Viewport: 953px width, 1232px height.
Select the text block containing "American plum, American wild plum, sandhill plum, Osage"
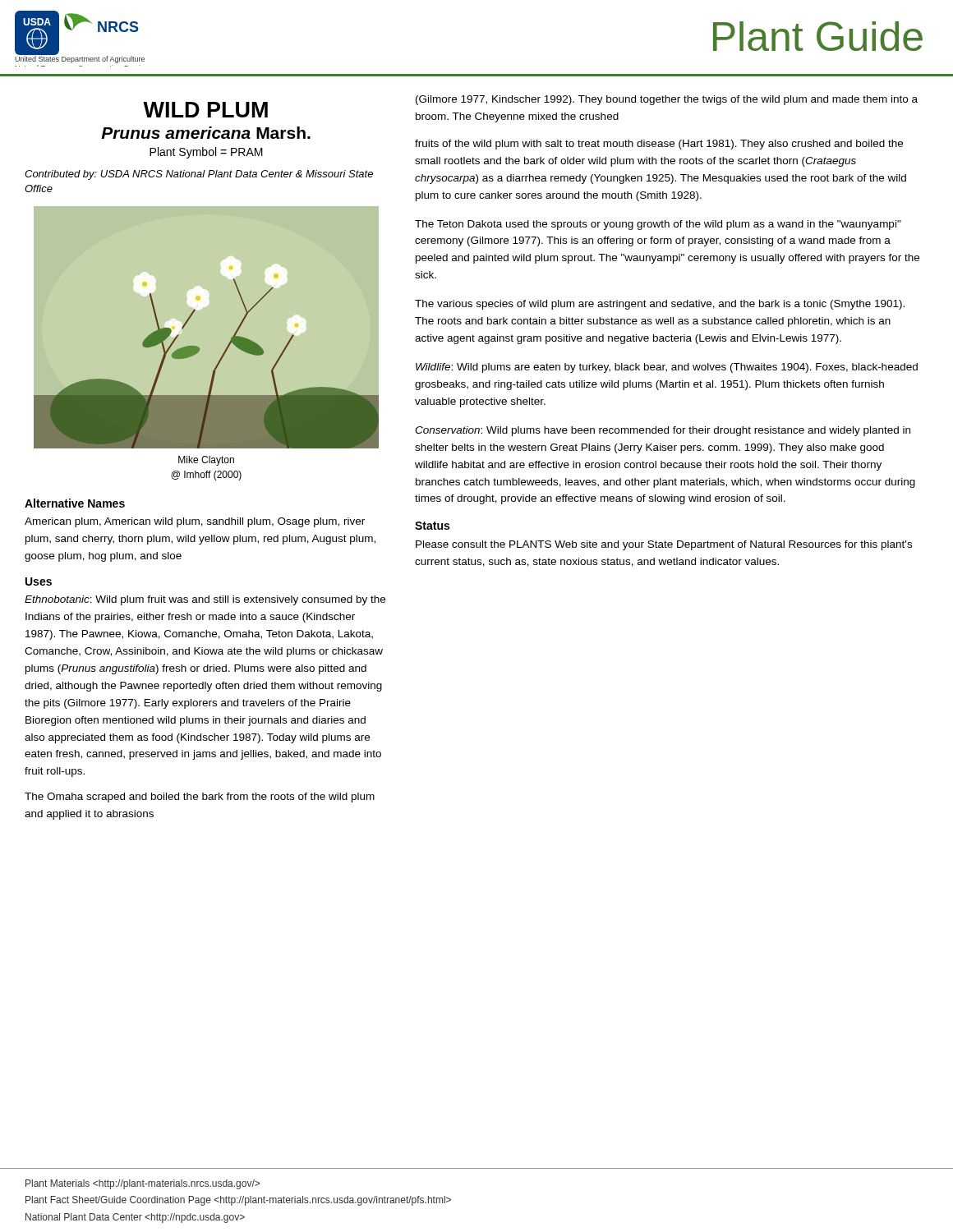[201, 539]
